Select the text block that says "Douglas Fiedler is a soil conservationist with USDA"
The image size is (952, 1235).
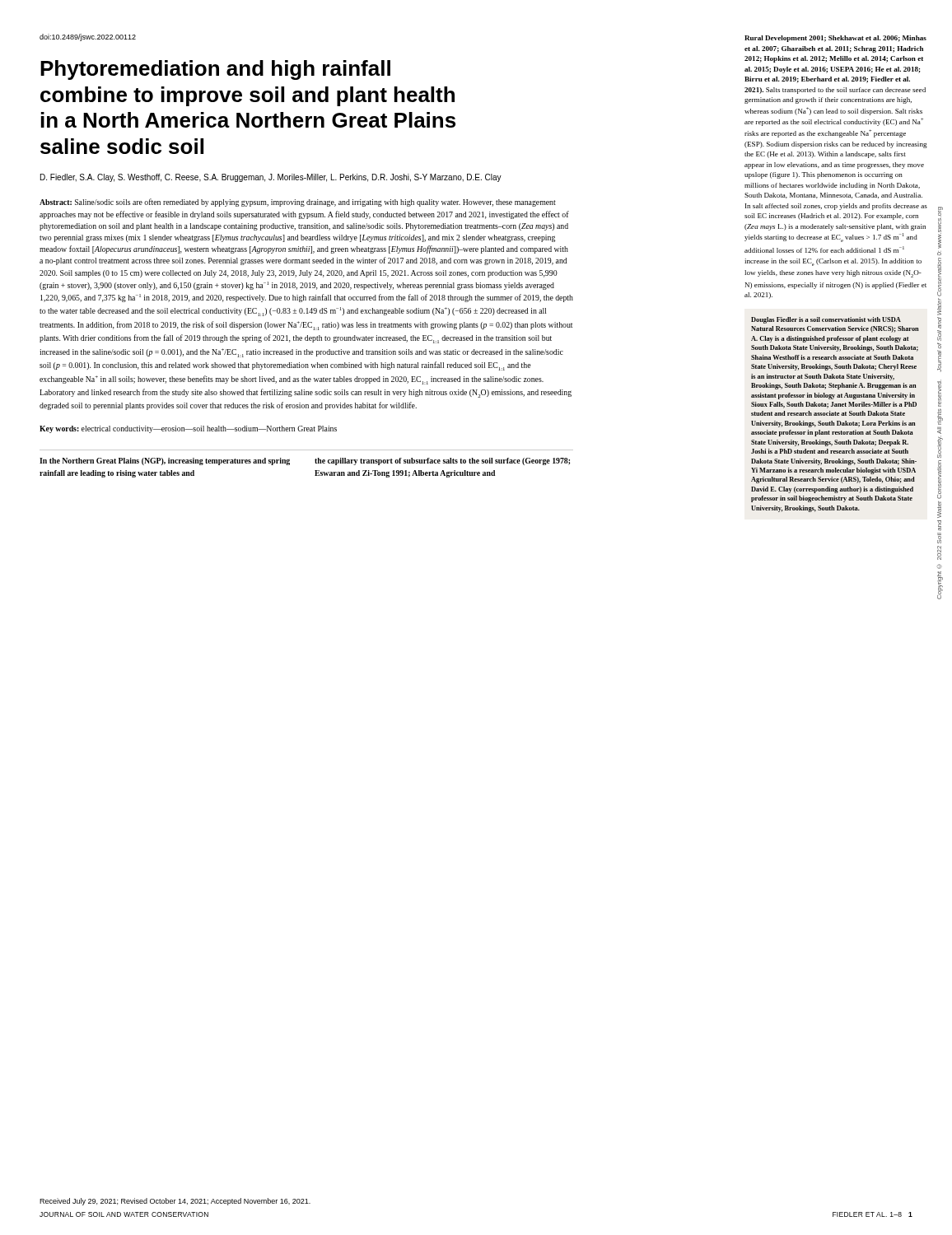pyautogui.click(x=835, y=414)
